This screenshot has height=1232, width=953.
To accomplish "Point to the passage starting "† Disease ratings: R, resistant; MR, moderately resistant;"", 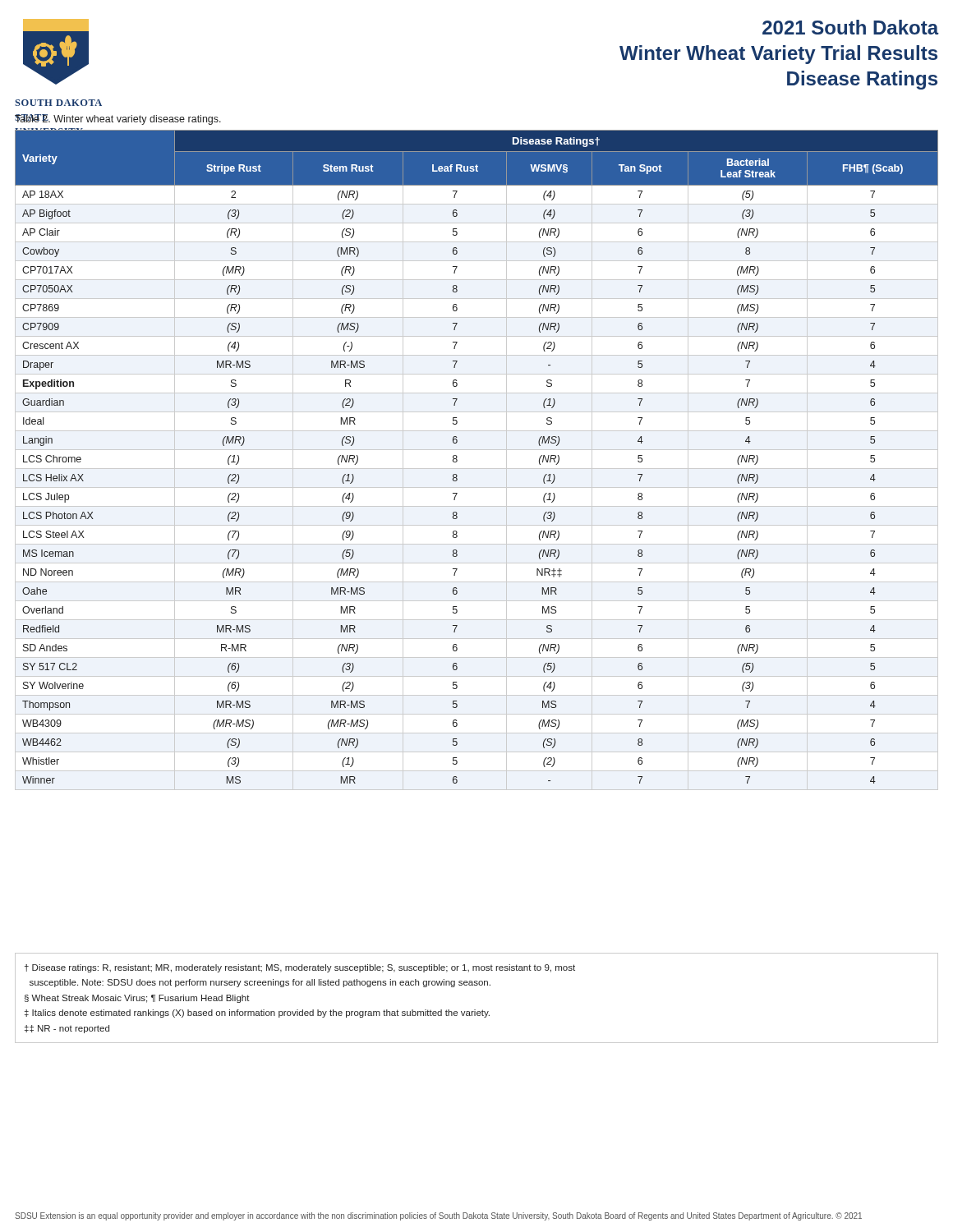I will 299,975.
